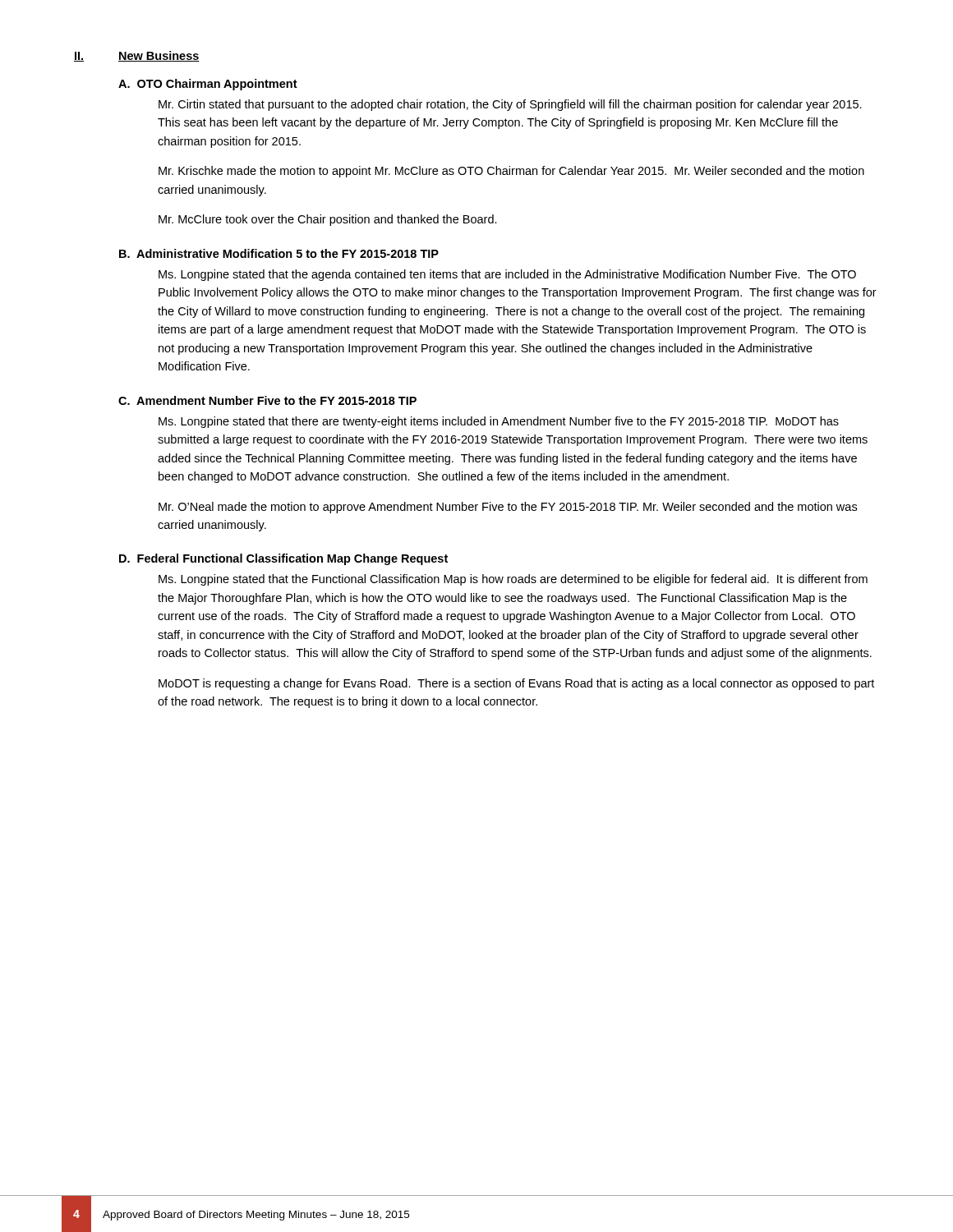Viewport: 953px width, 1232px height.
Task: Click on the text block that reads "Mr. Cirtin stated that"
Action: coord(510,123)
